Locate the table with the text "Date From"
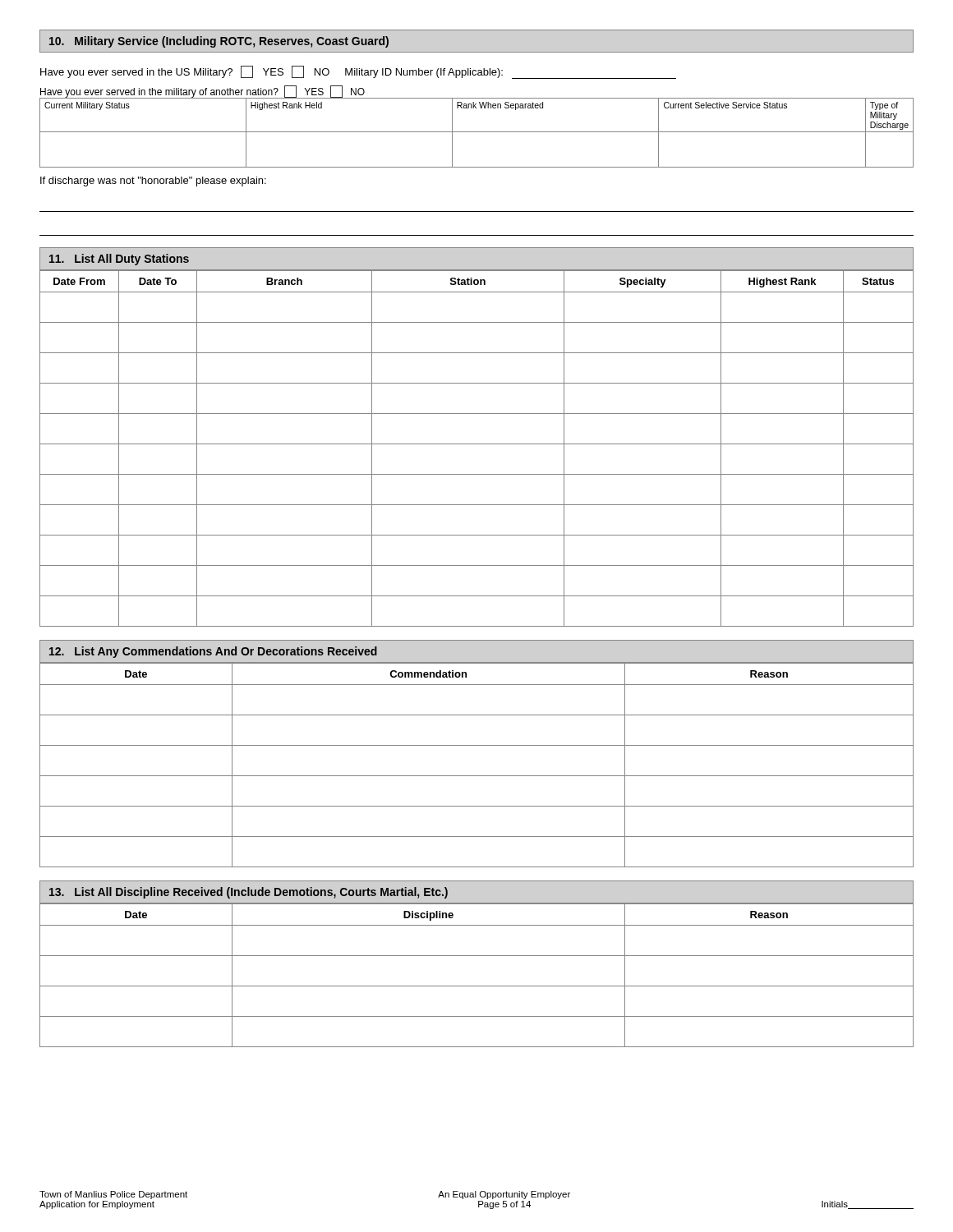 tap(476, 448)
